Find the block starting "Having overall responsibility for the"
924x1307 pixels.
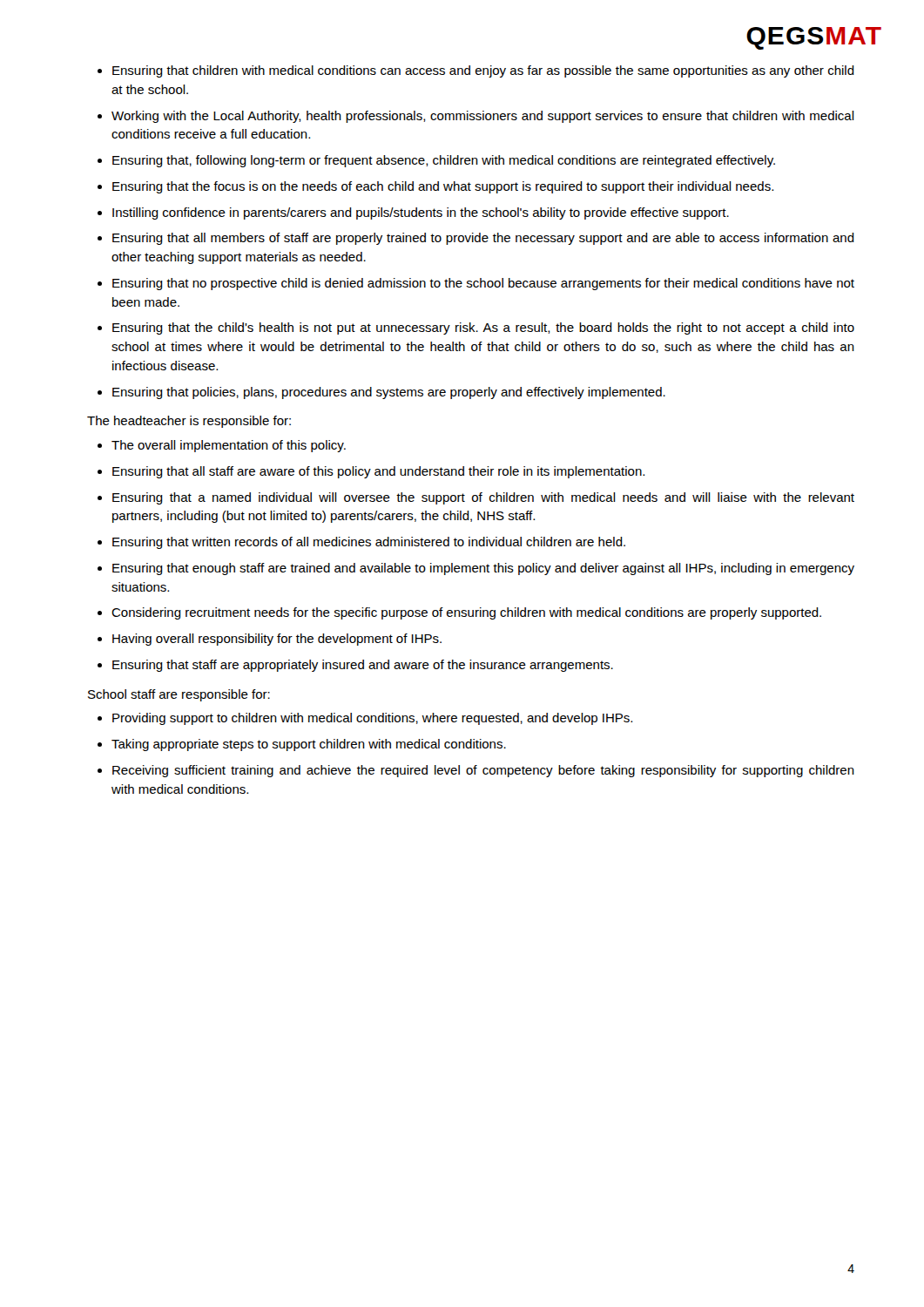click(x=277, y=640)
